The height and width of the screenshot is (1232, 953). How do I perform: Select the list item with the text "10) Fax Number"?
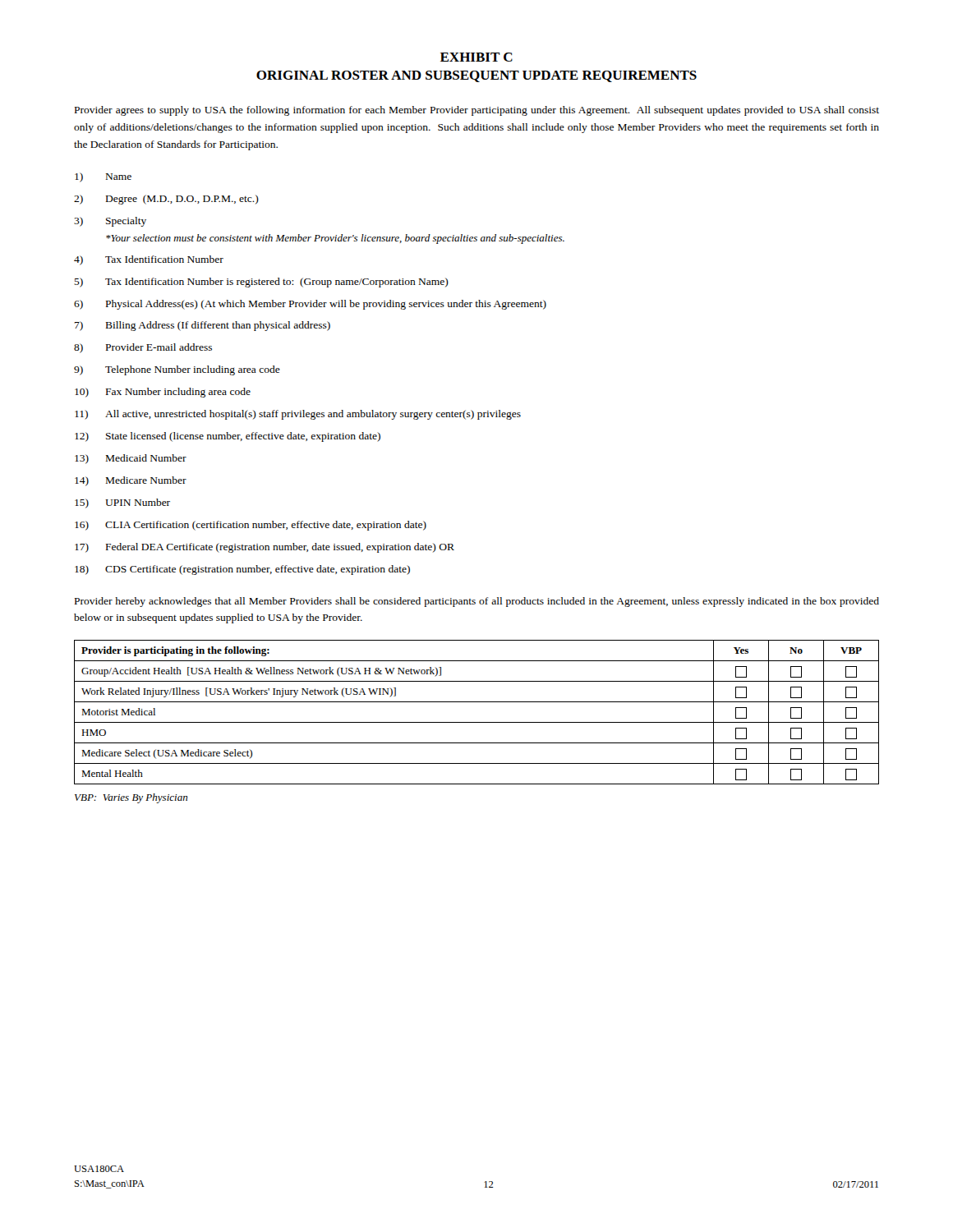(x=162, y=392)
